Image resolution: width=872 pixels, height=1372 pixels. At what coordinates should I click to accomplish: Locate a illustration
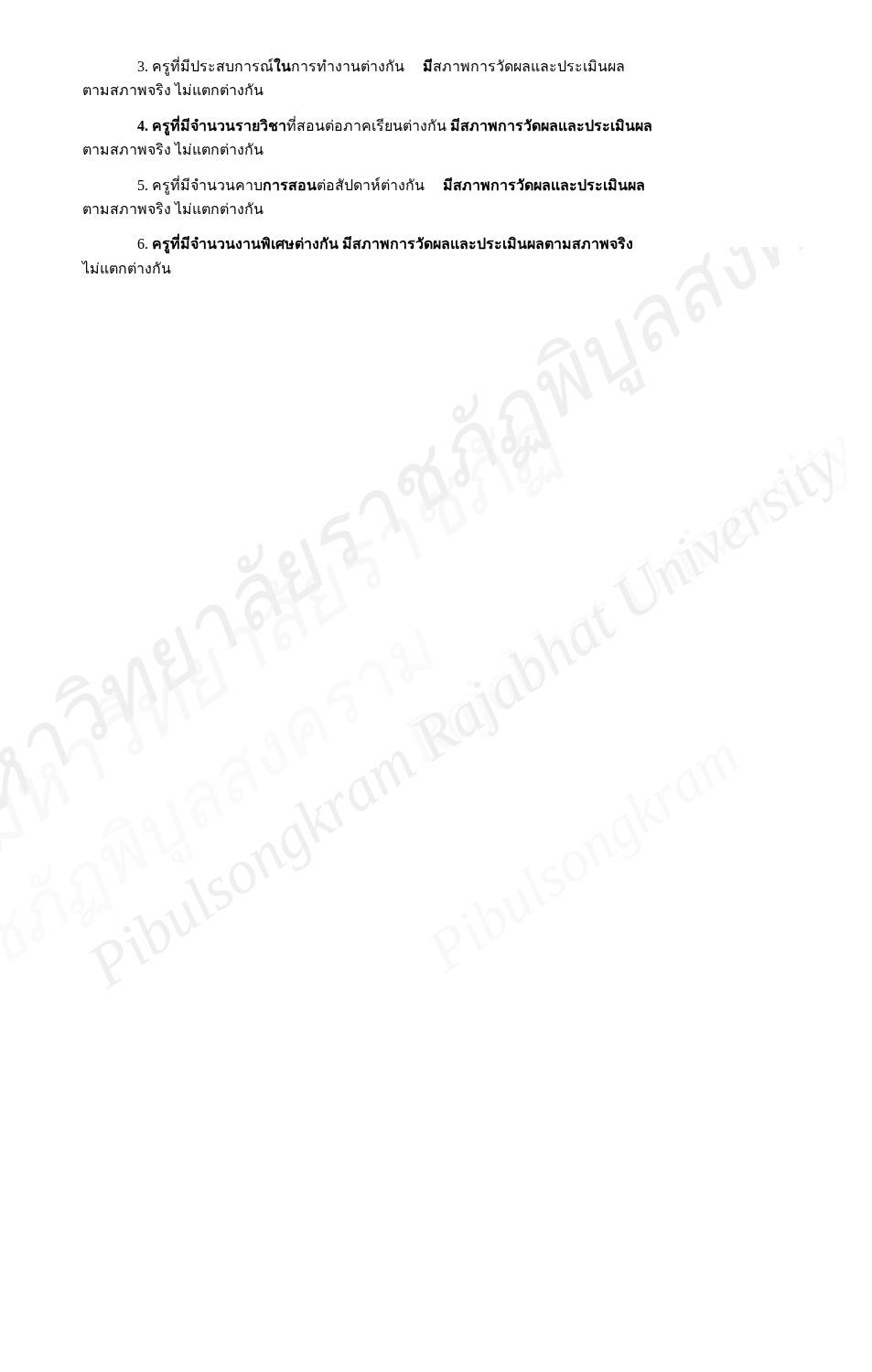click(x=436, y=622)
